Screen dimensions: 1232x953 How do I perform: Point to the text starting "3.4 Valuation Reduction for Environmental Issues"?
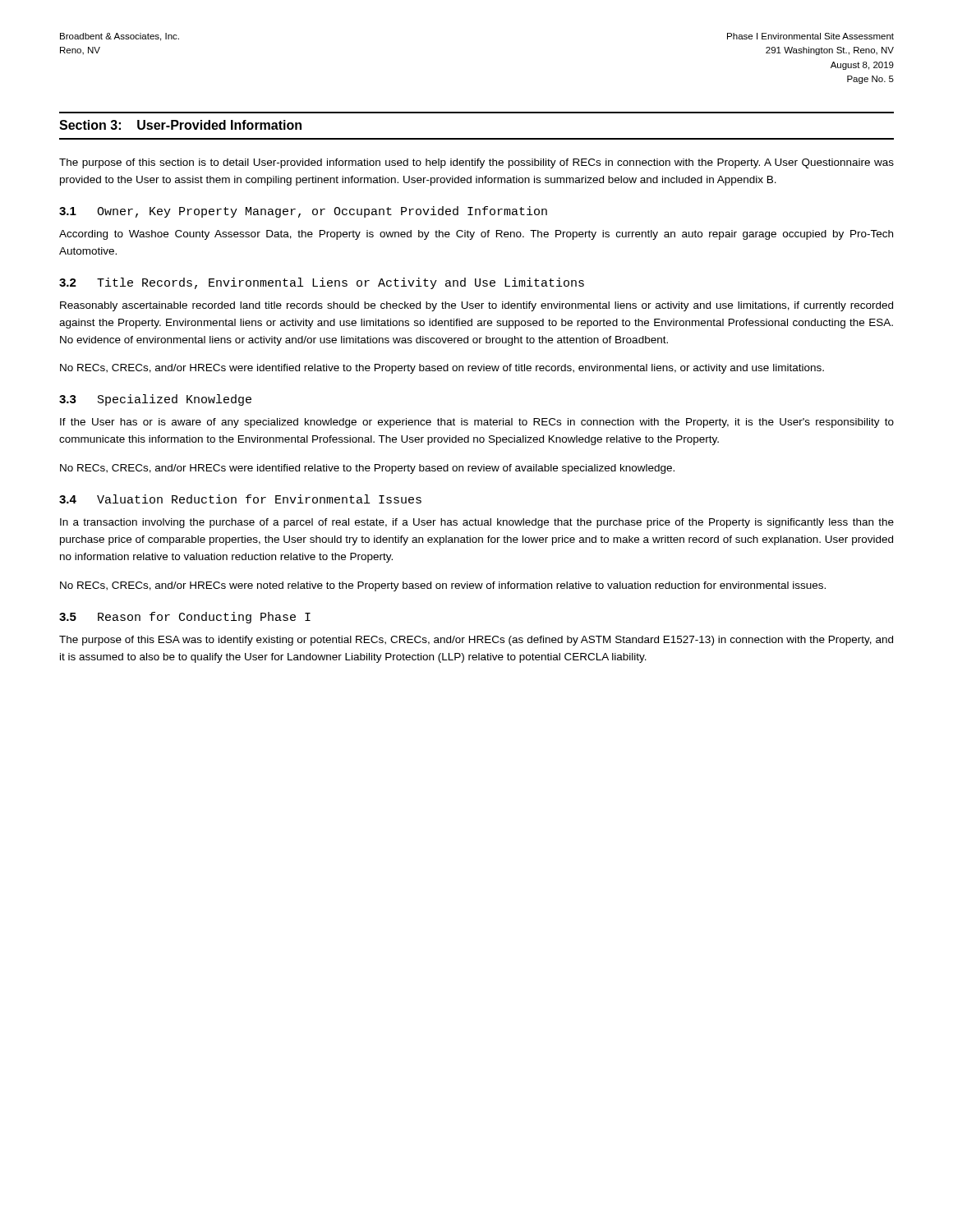tap(241, 500)
